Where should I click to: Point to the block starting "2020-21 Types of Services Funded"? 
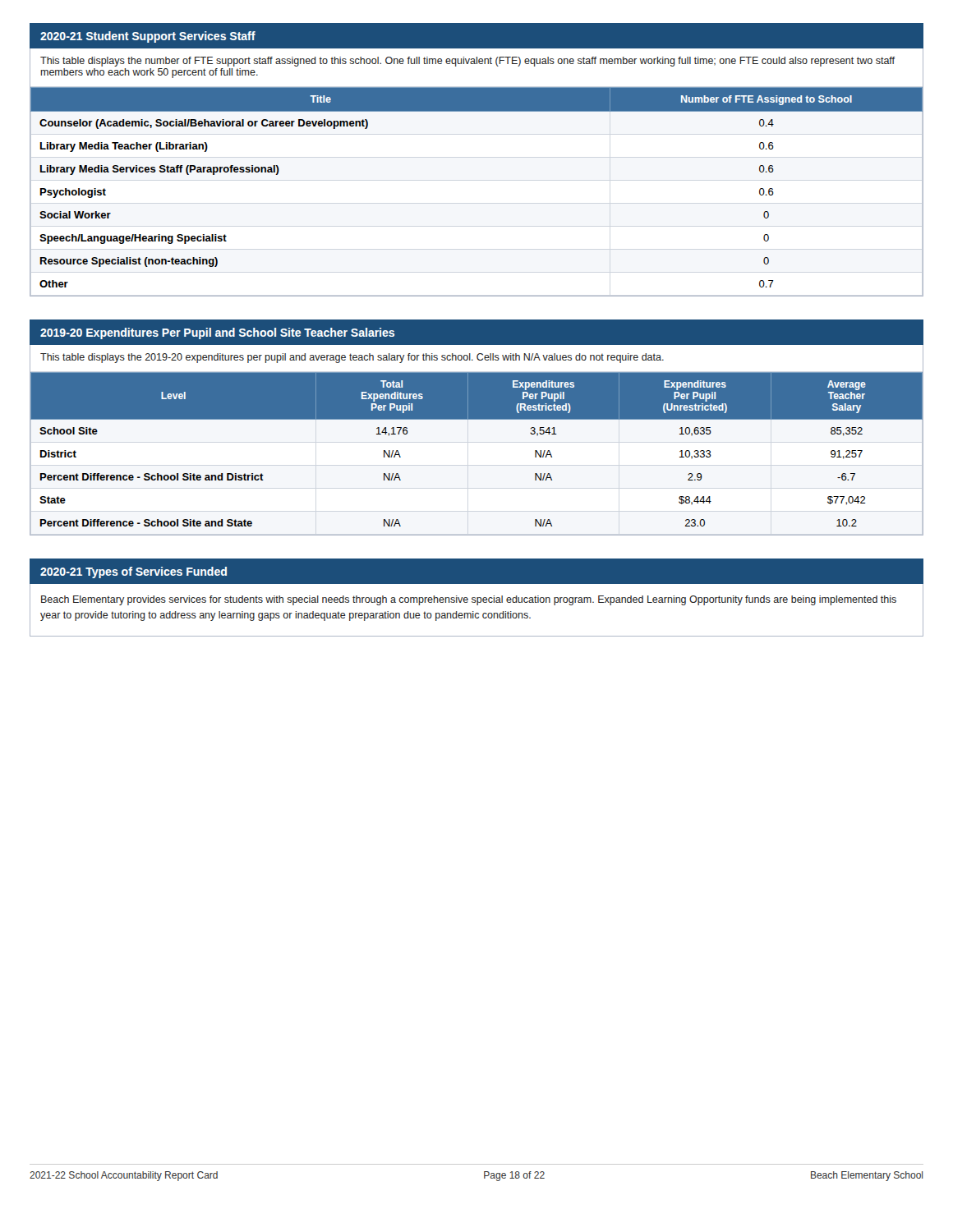pyautogui.click(x=134, y=572)
